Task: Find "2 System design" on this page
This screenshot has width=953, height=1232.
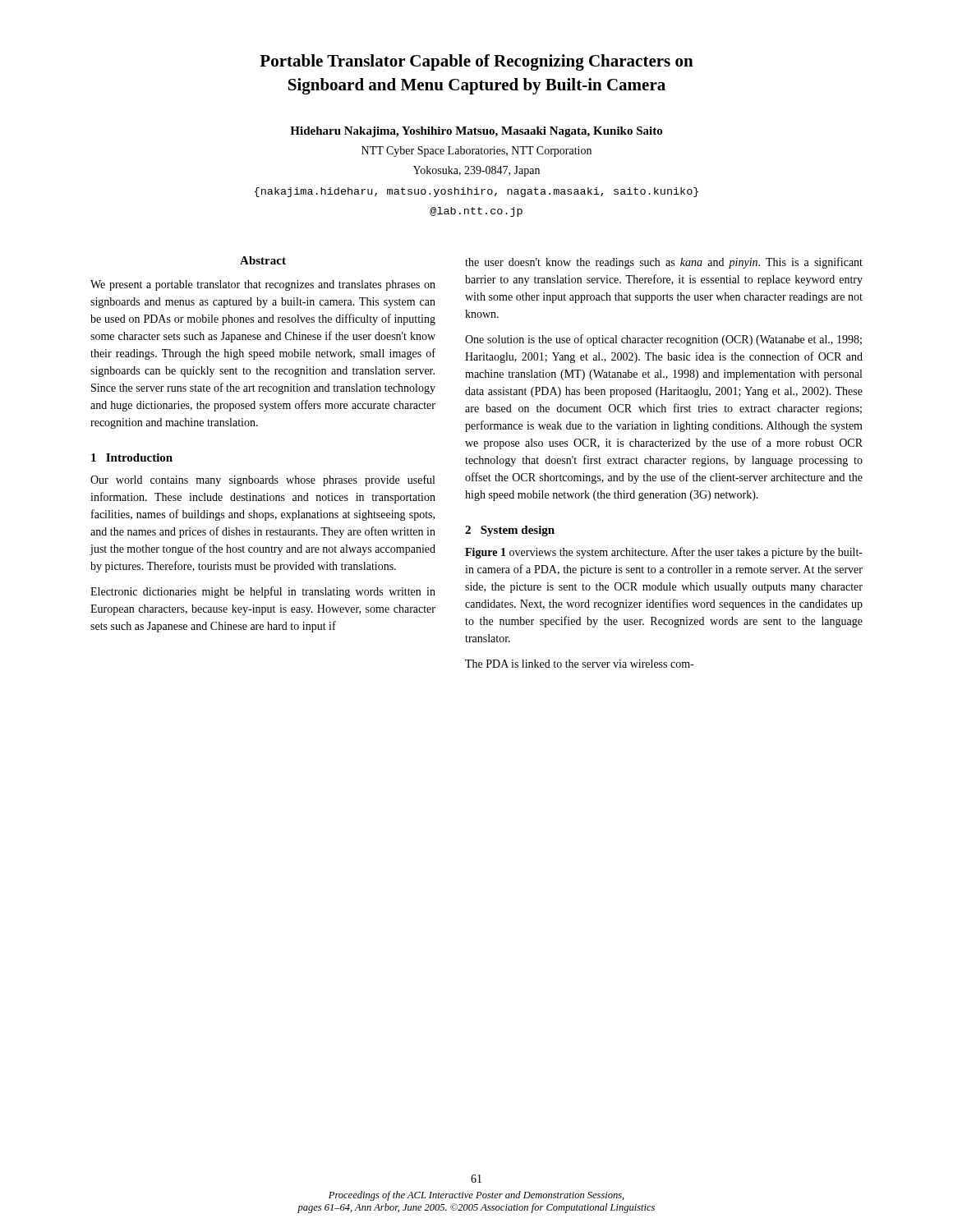Action: coord(510,530)
